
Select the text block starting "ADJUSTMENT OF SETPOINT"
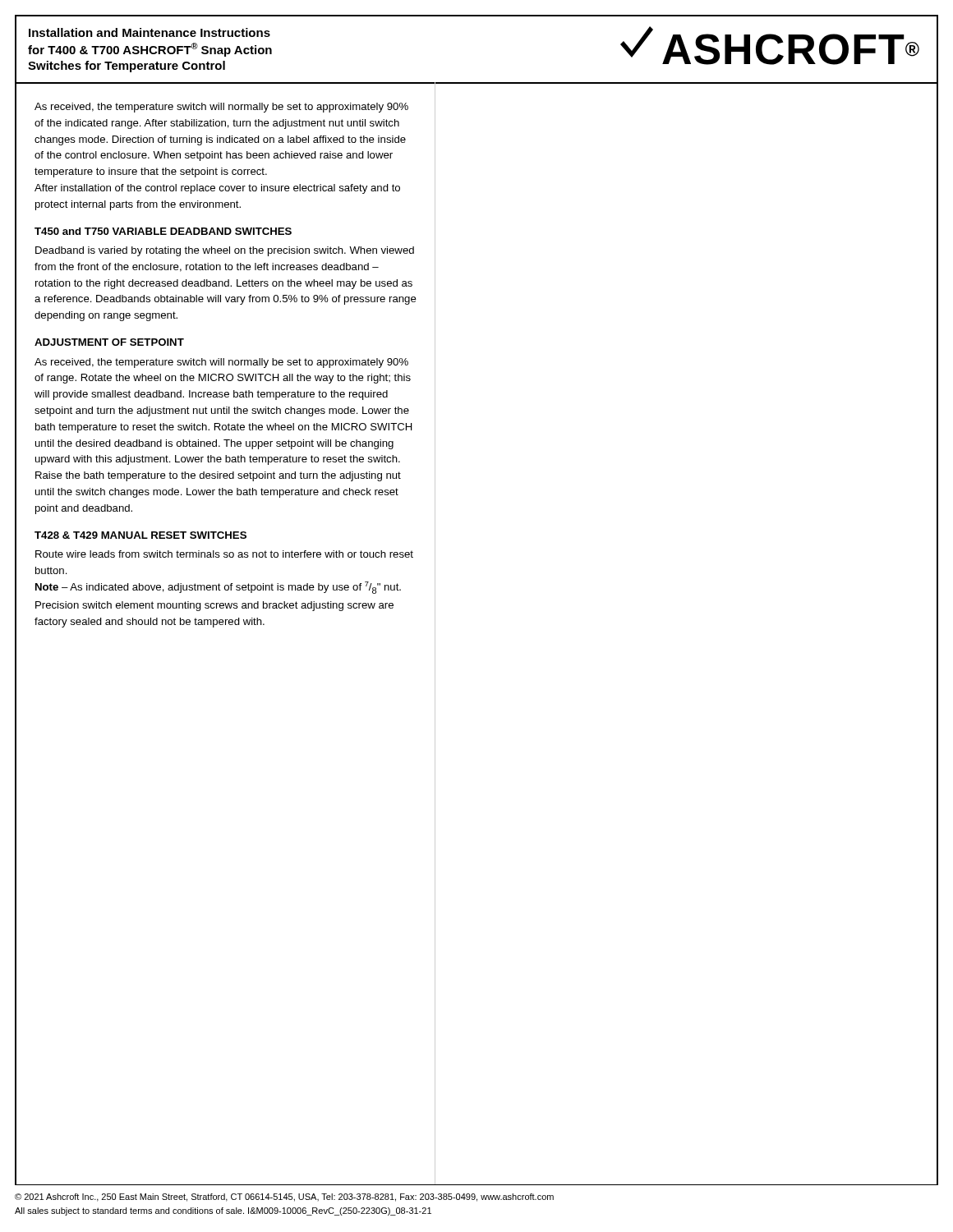coord(109,342)
